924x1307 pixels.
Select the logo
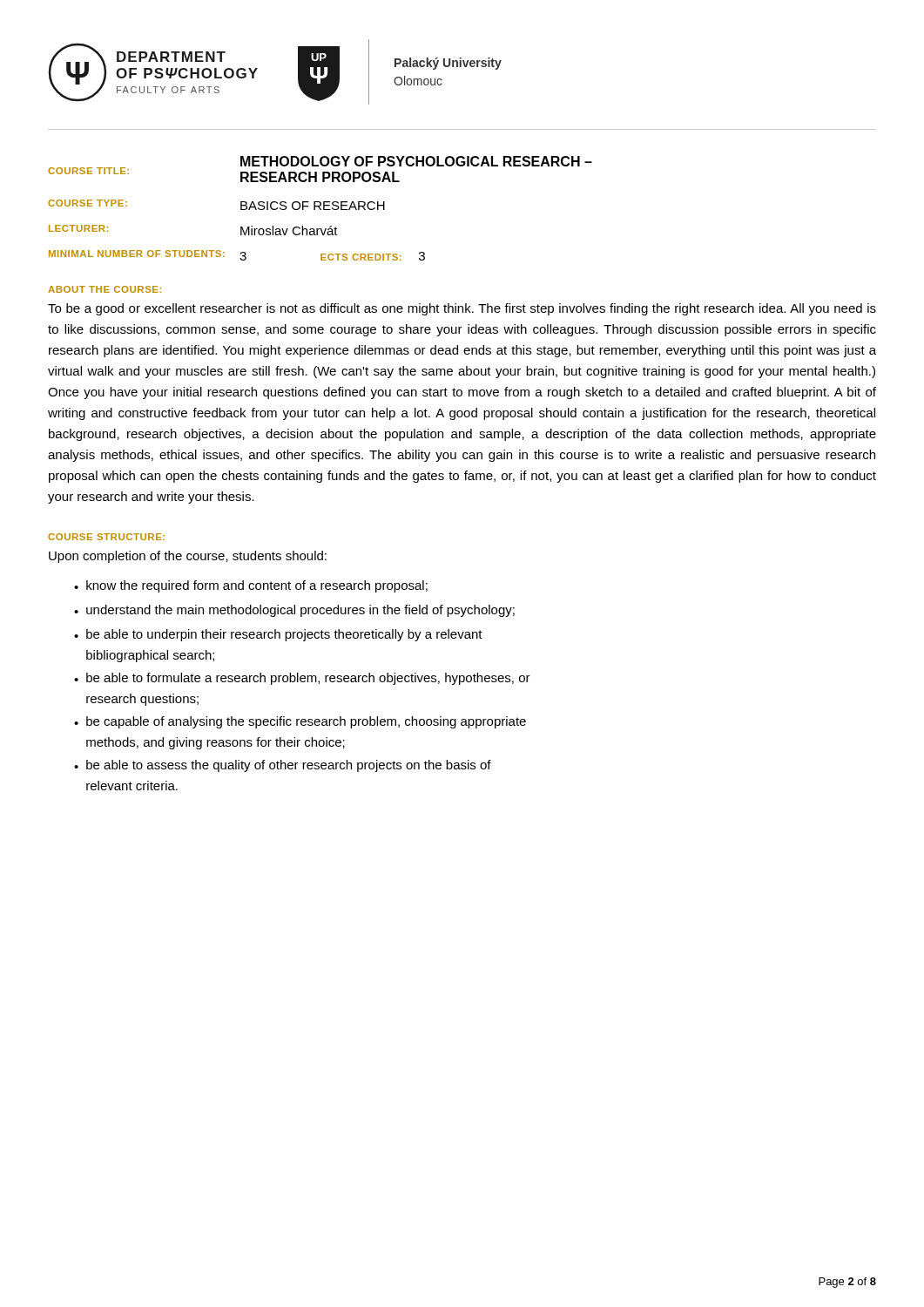coord(462,72)
